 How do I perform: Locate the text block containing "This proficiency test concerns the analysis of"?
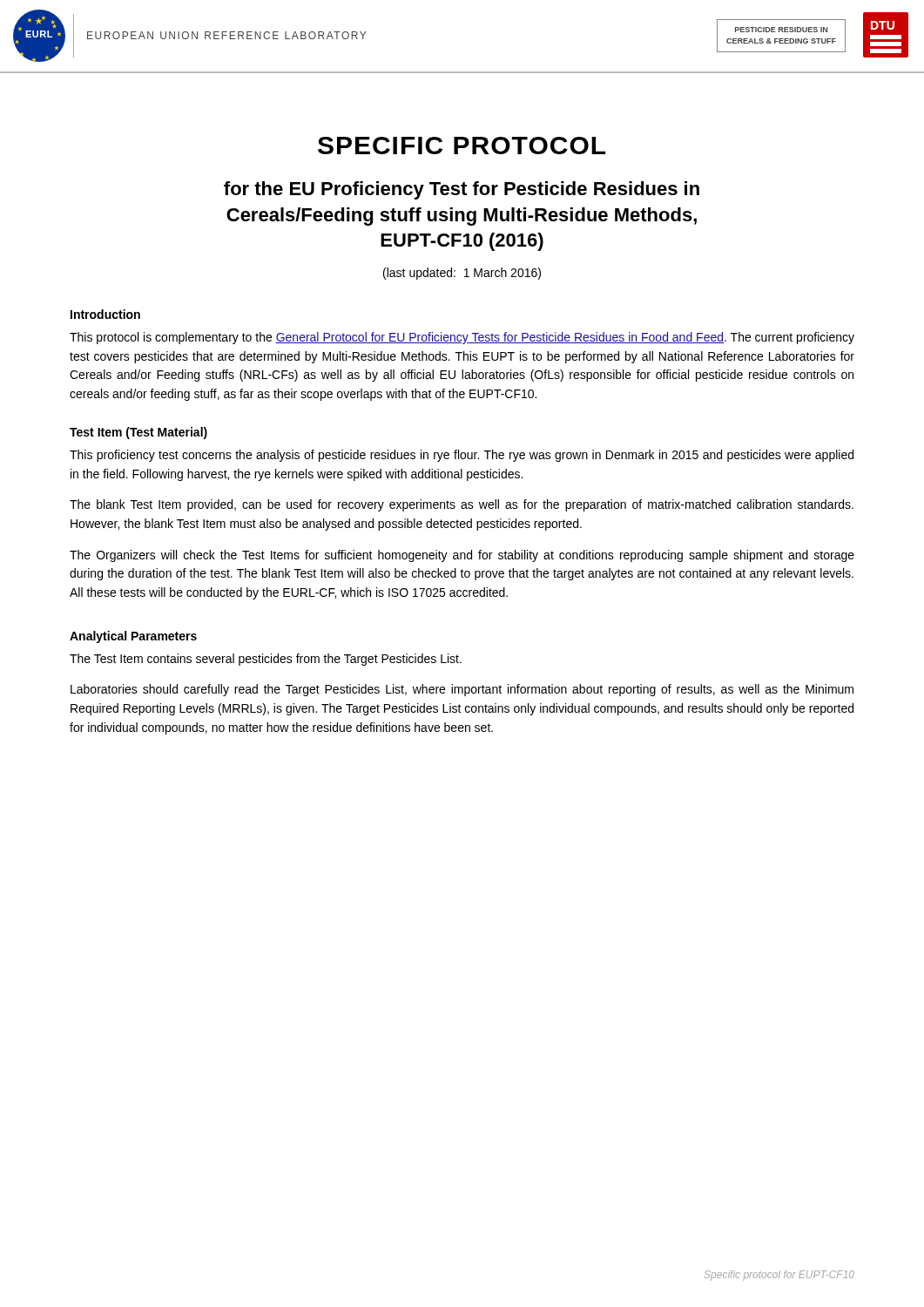pyautogui.click(x=462, y=464)
